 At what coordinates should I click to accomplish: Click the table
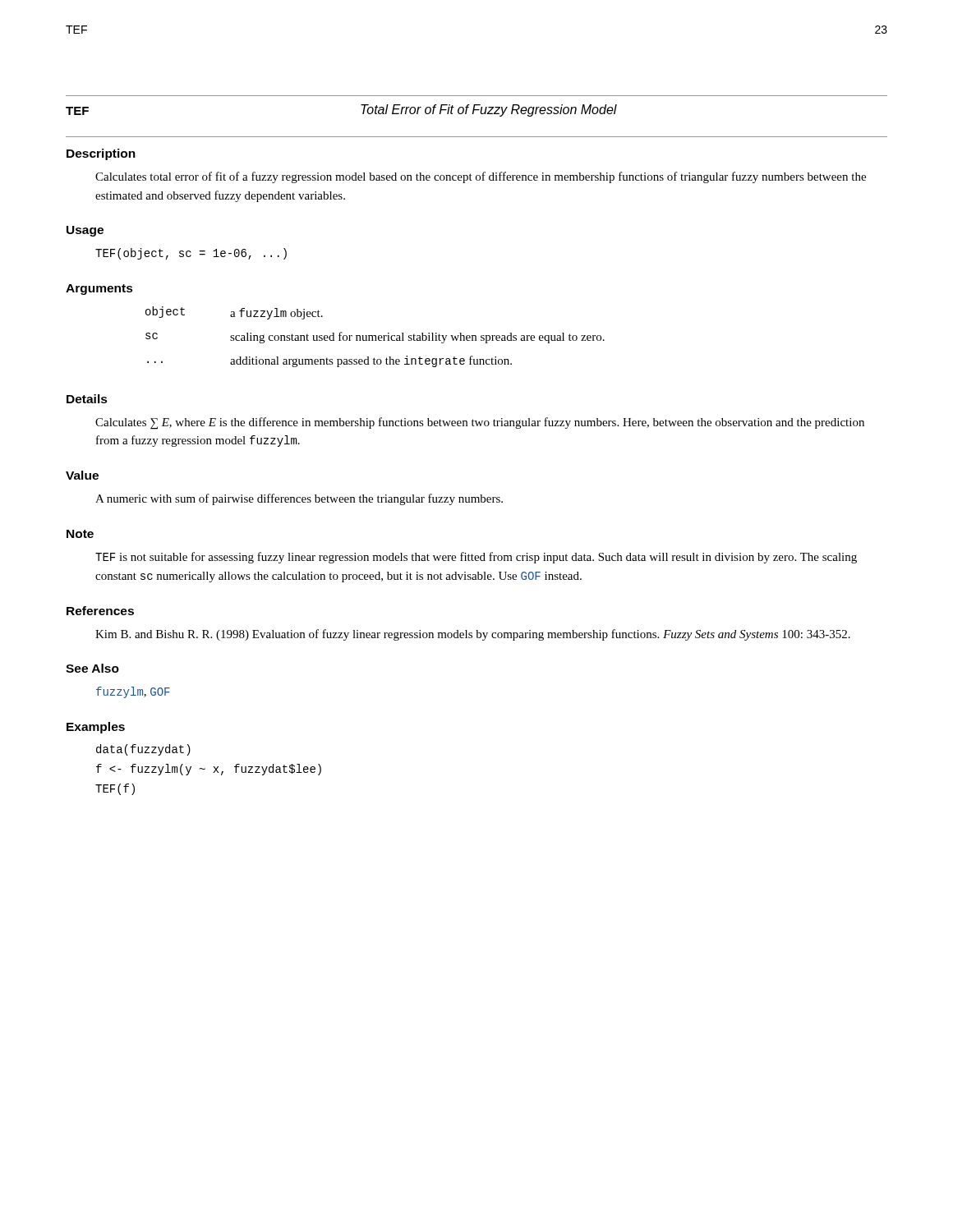(x=491, y=338)
